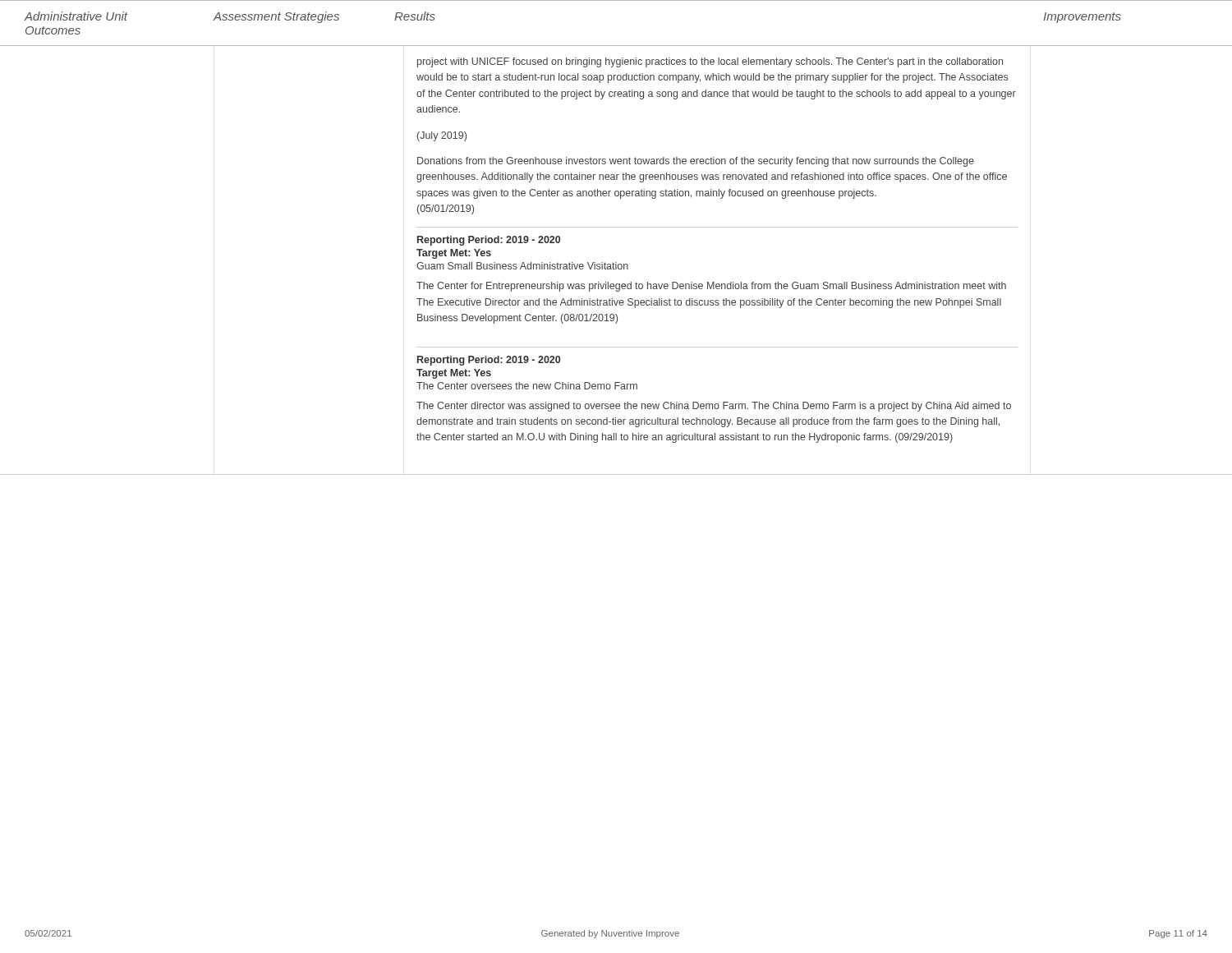Locate the text containing "Guam Small Business Administrative Visitation"
The width and height of the screenshot is (1232, 953).
click(522, 267)
